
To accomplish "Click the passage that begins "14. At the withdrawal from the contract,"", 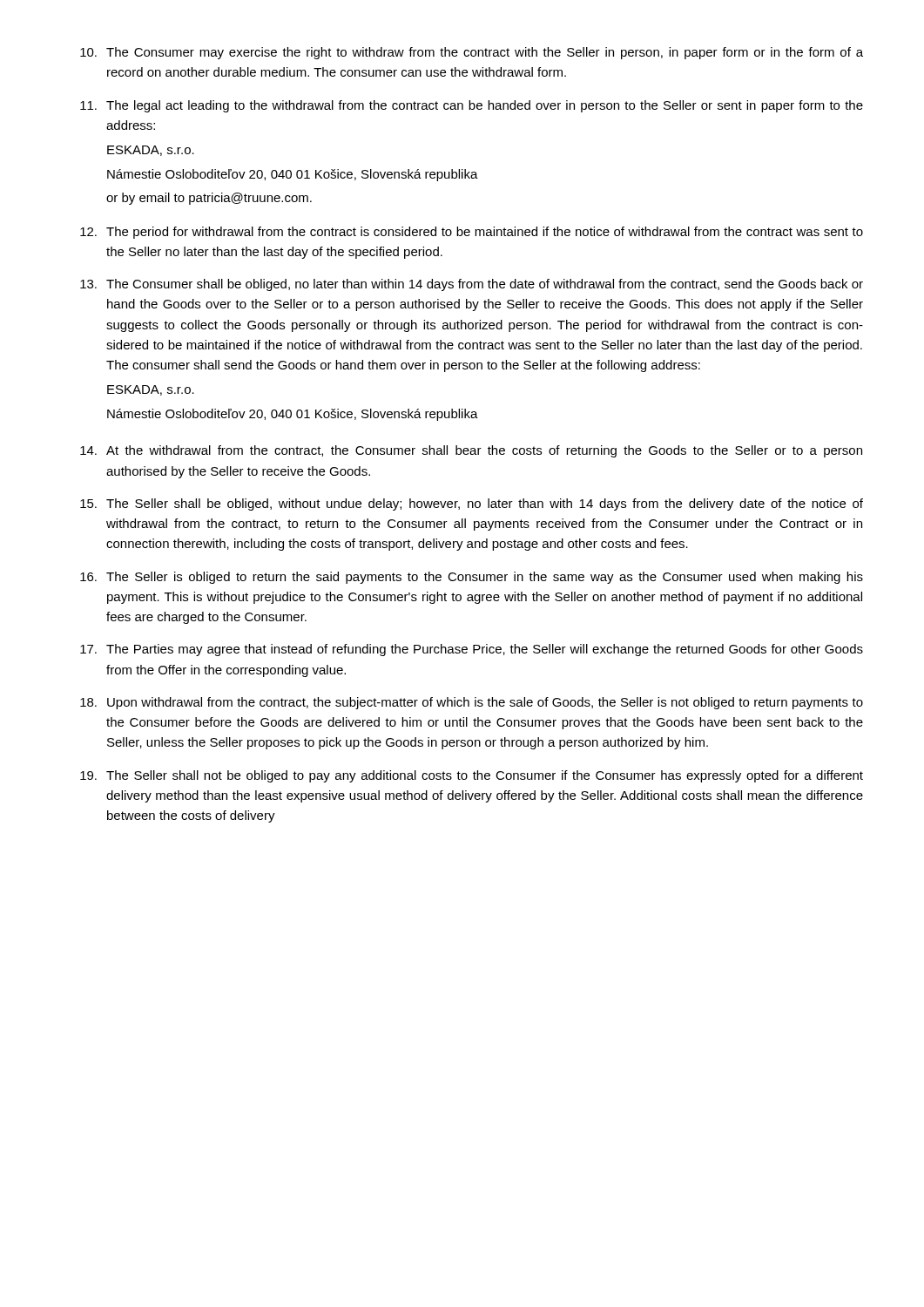I will [x=462, y=460].
